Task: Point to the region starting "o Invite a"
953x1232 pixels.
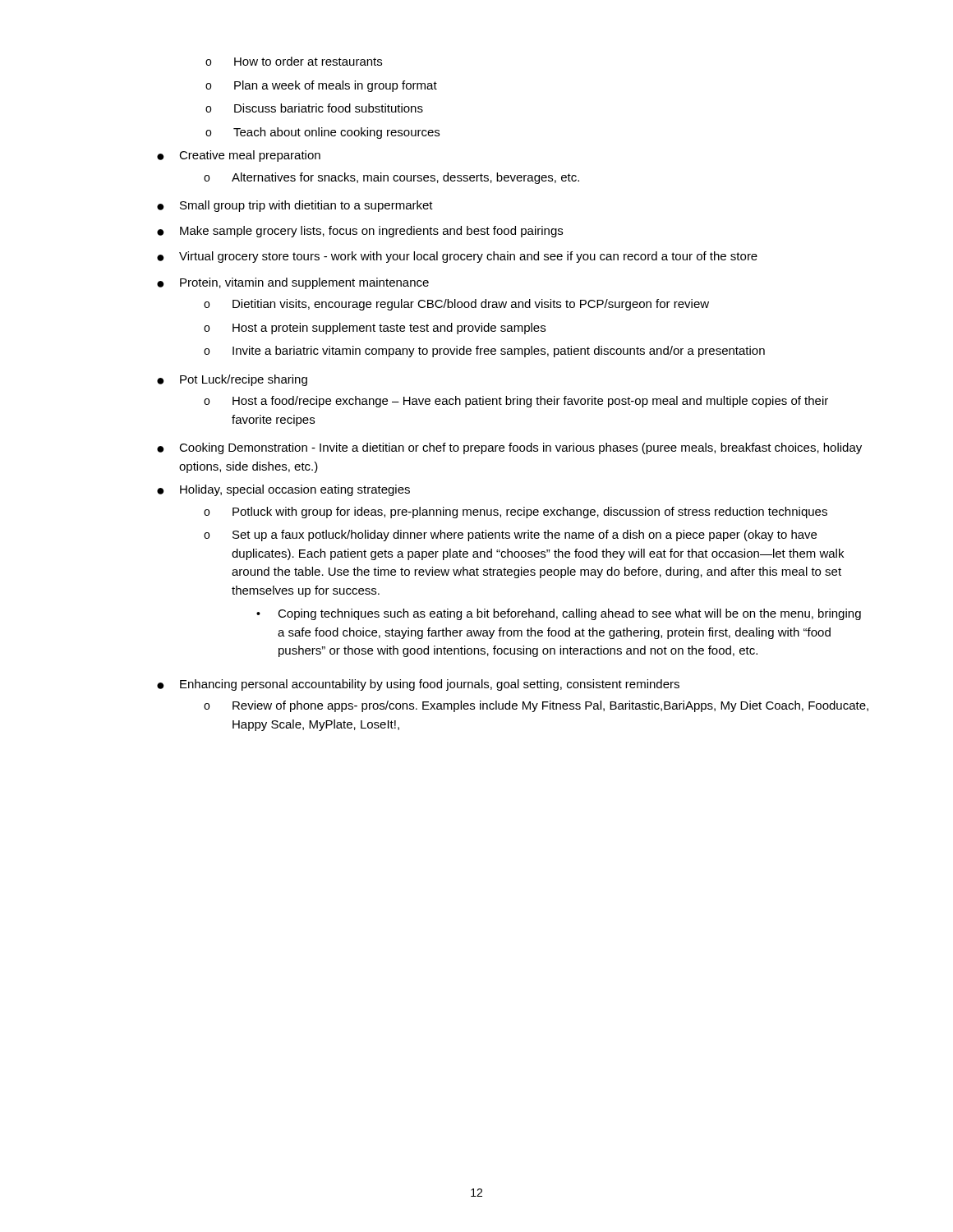Action: 537,351
